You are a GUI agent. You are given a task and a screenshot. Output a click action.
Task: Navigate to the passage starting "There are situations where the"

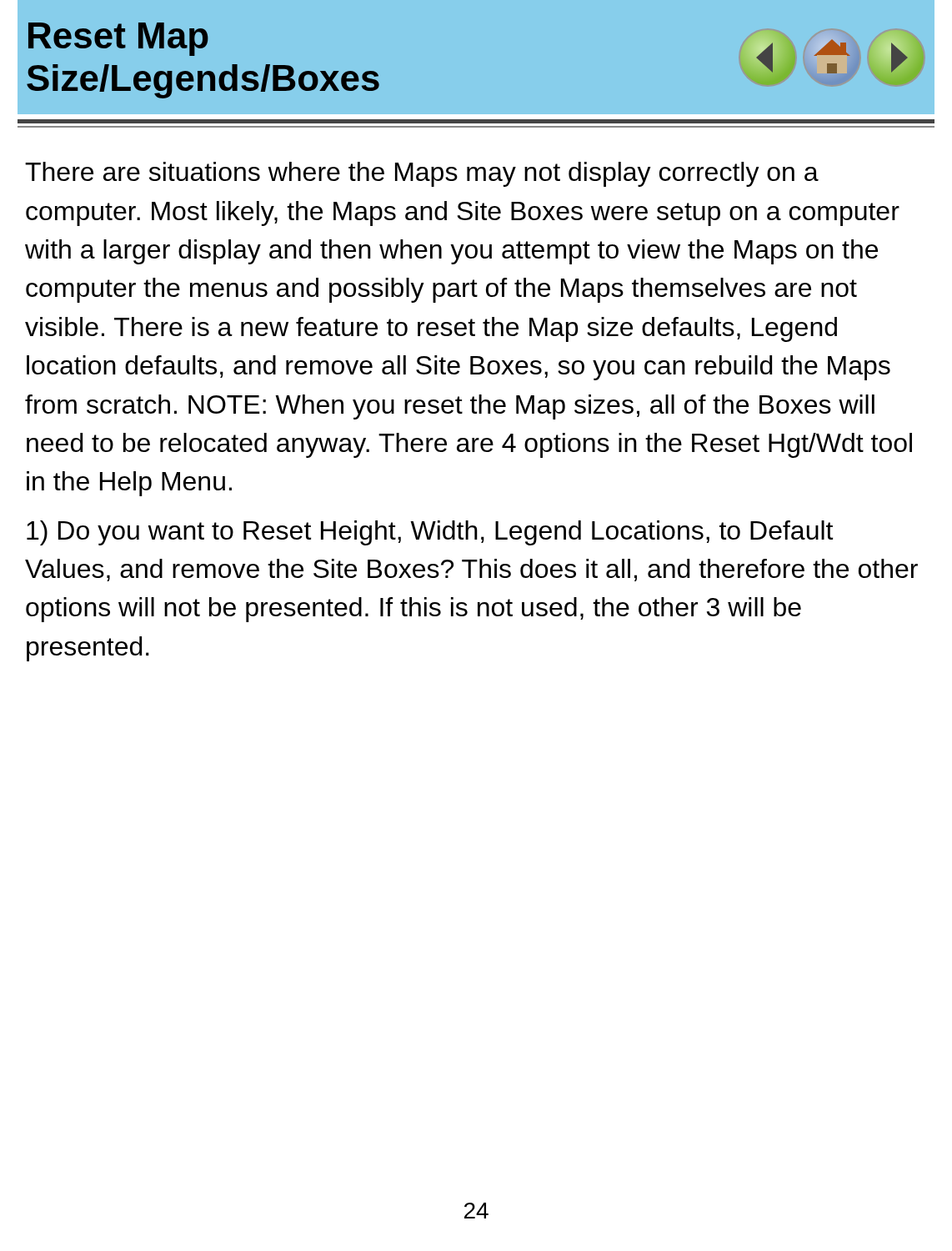point(469,327)
